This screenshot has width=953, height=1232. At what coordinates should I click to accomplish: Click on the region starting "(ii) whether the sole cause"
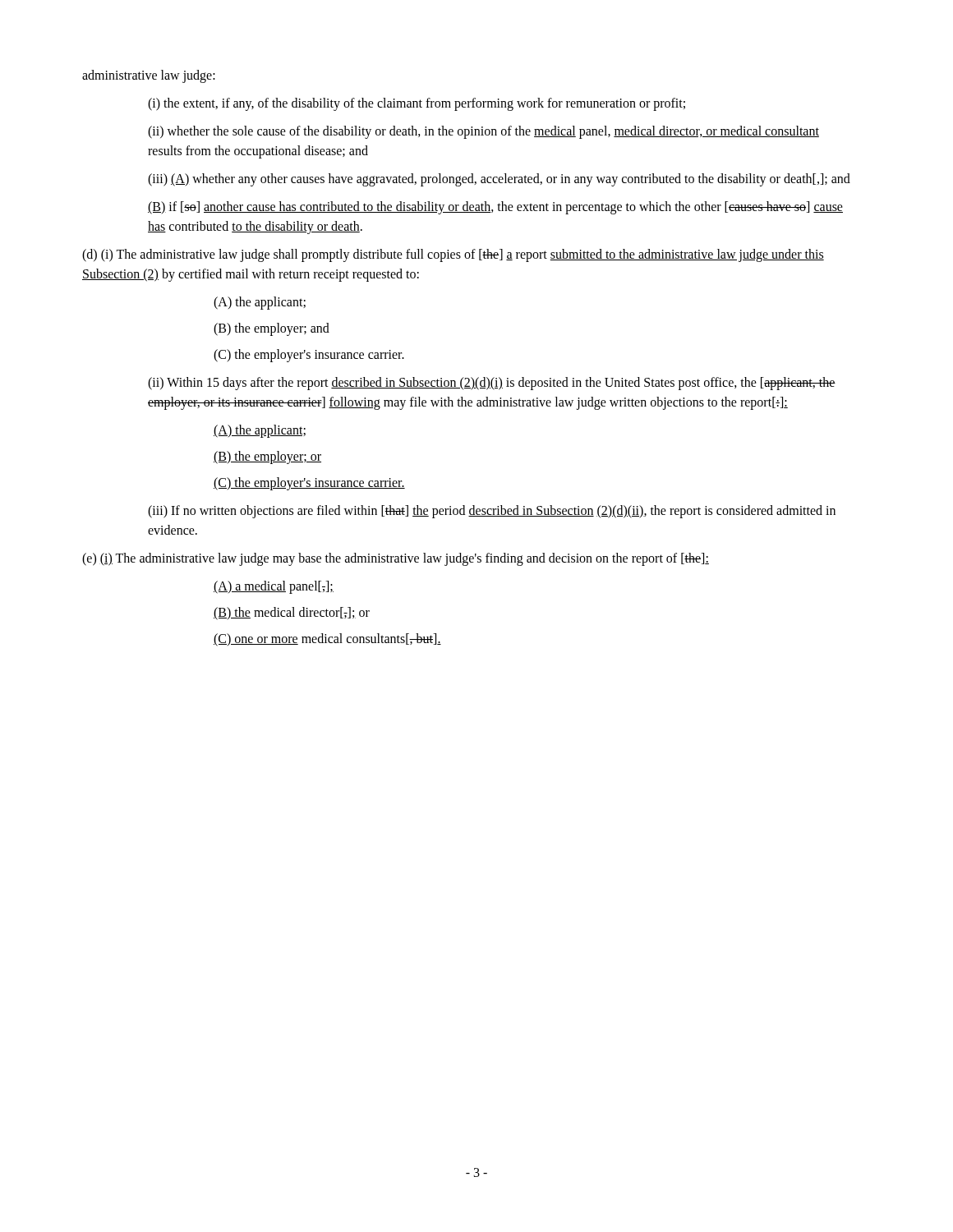tap(501, 141)
